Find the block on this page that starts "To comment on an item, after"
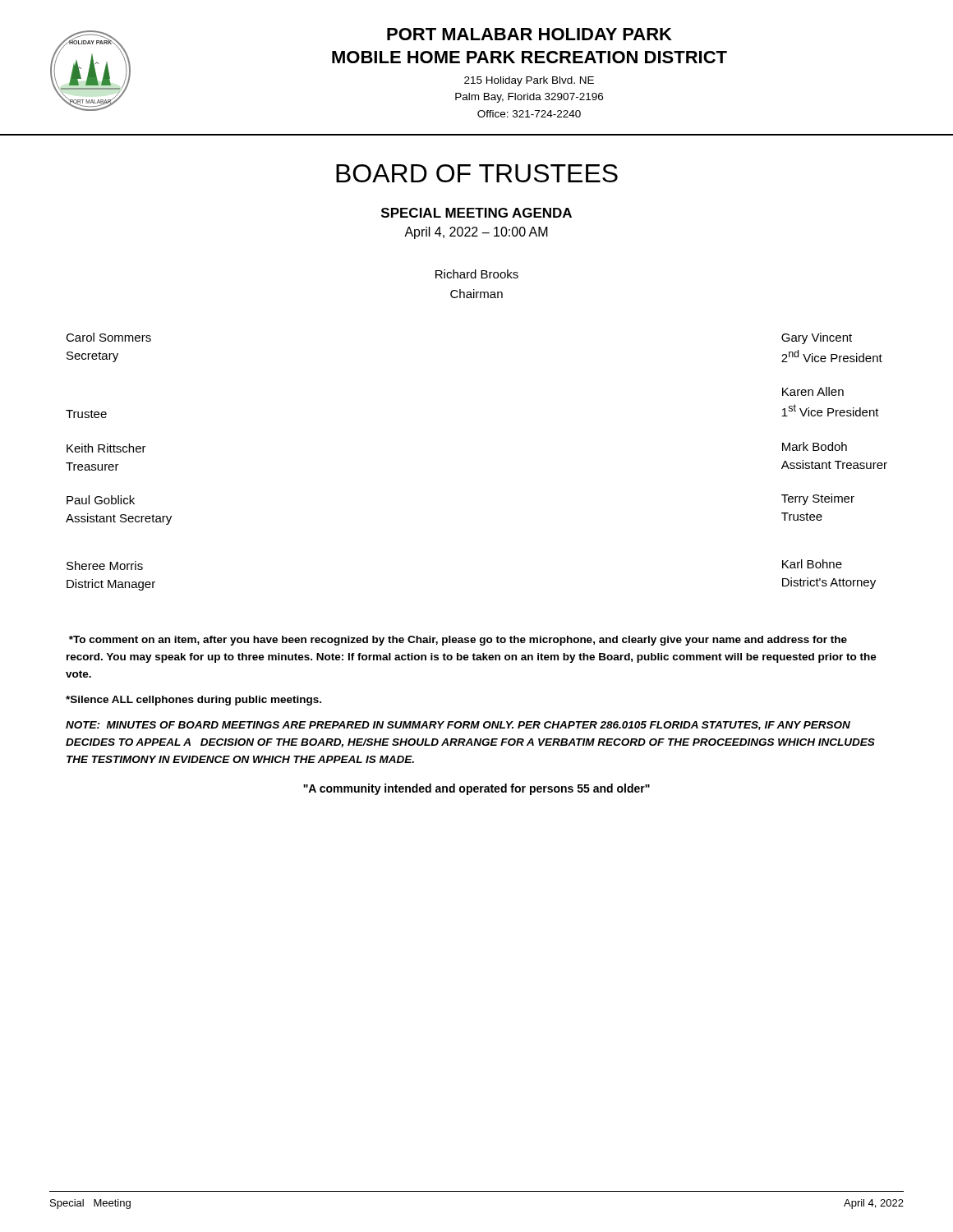 (x=471, y=657)
